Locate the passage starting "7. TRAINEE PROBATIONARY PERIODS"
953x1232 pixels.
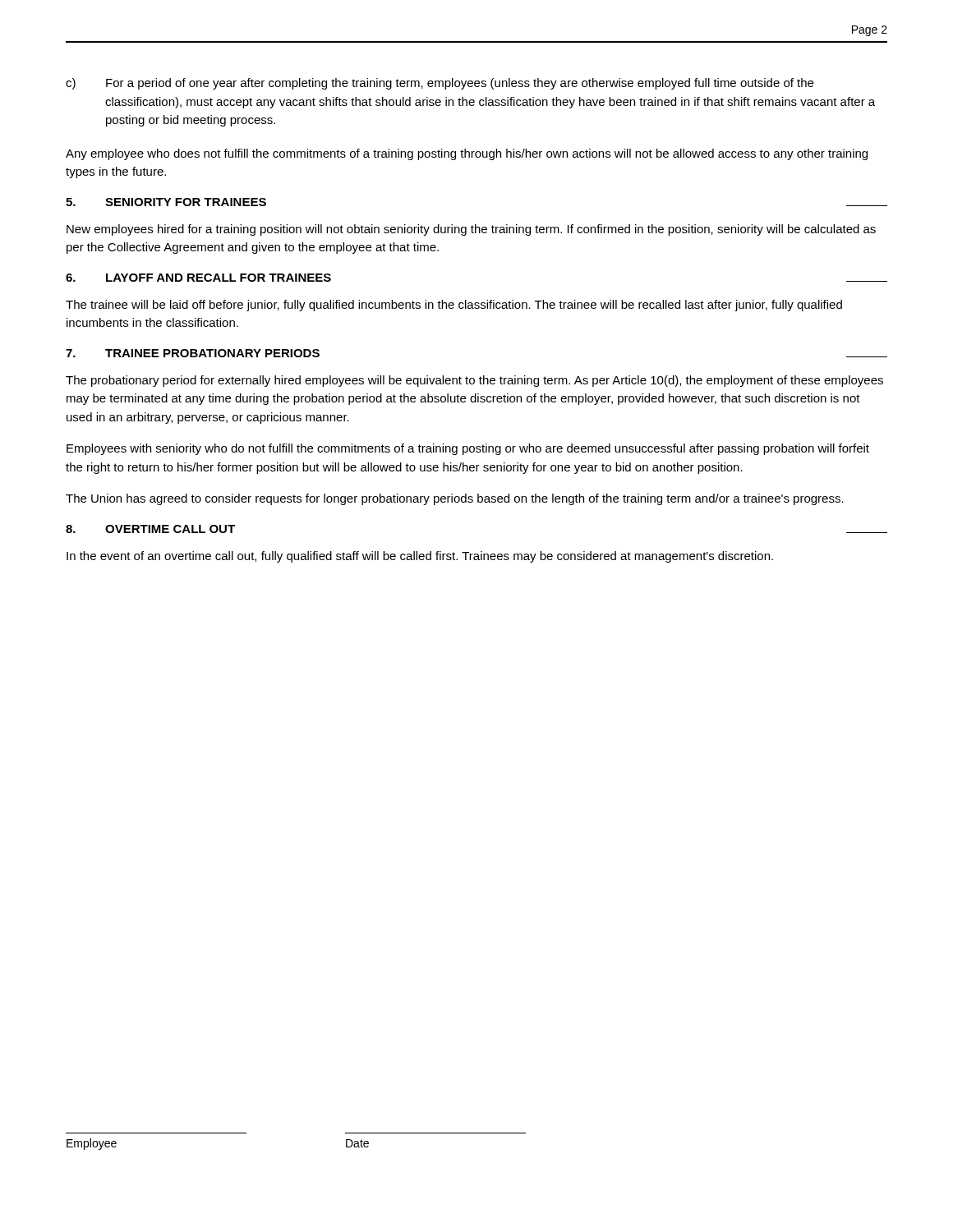pyautogui.click(x=216, y=353)
